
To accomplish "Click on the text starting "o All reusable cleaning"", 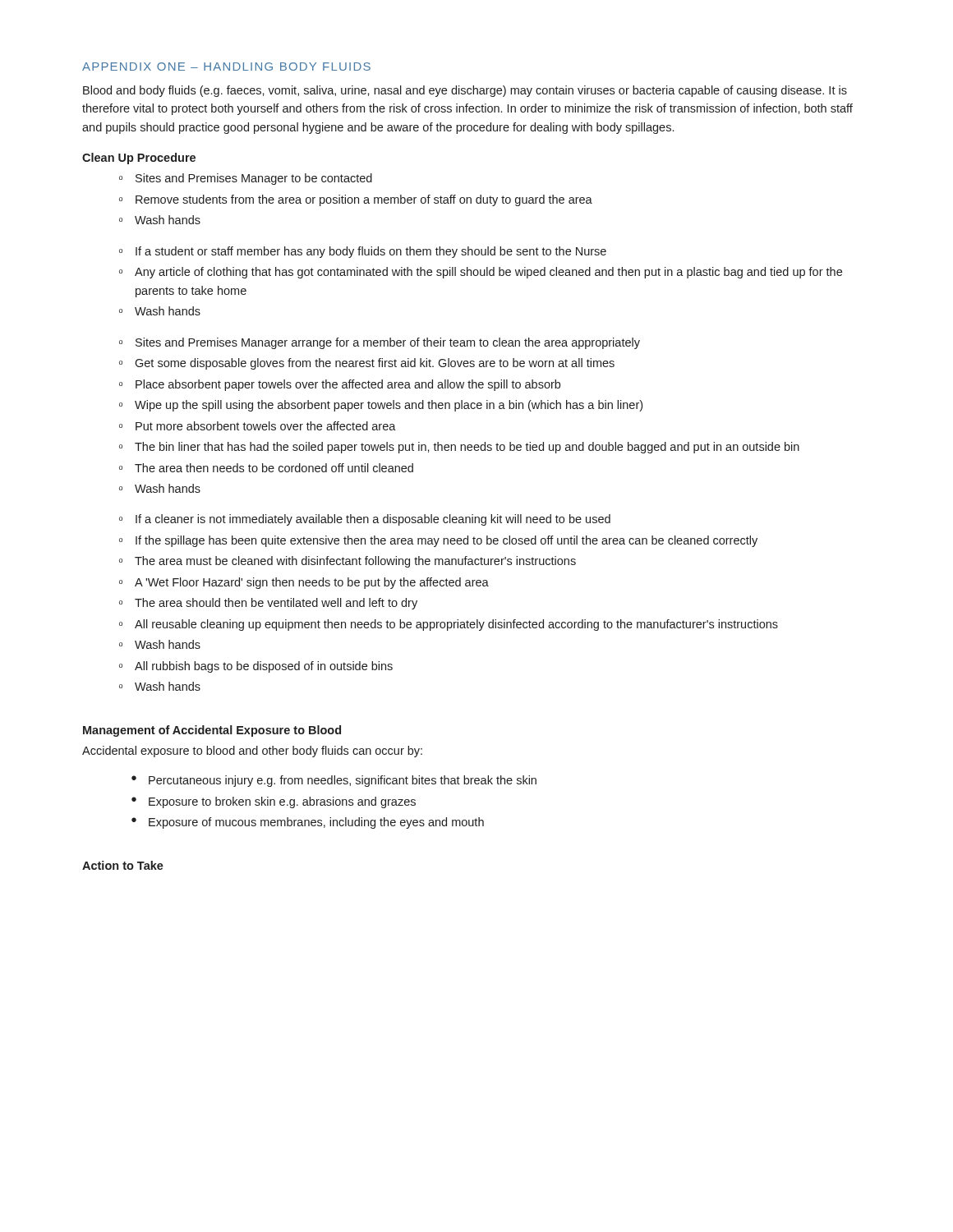I will (x=491, y=624).
